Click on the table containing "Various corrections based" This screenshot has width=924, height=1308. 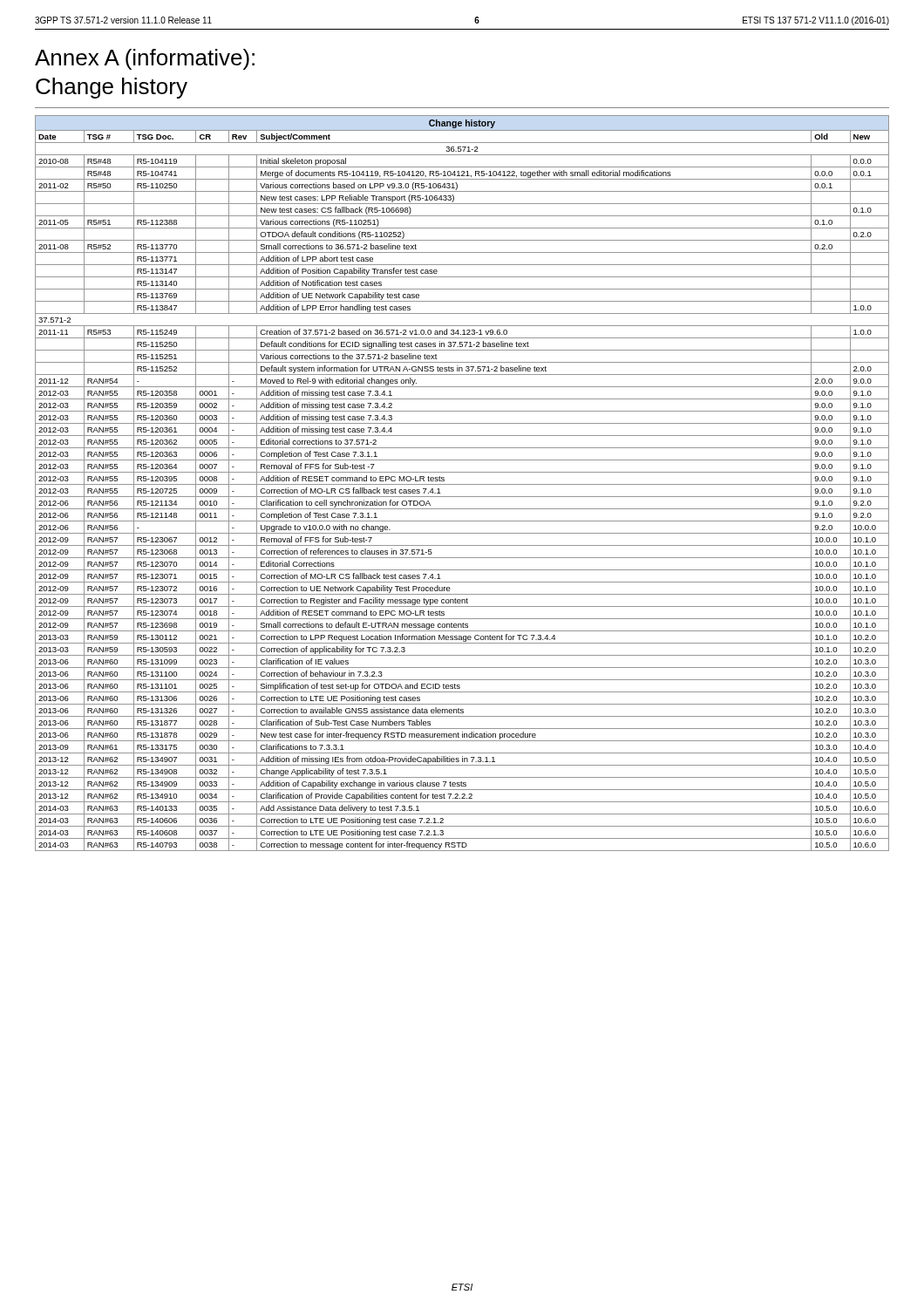coord(462,483)
